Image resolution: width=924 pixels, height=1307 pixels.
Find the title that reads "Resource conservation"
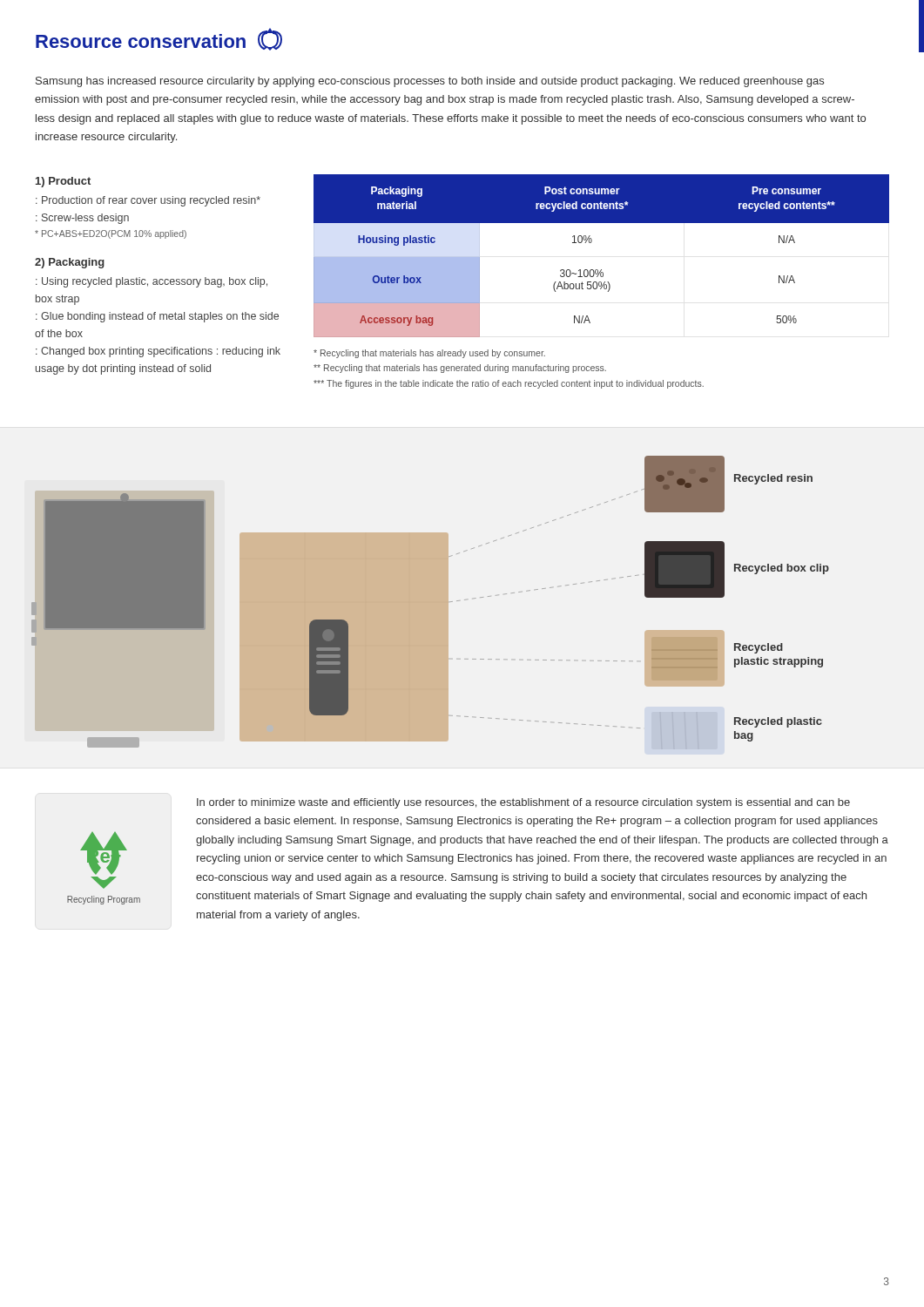pos(160,42)
